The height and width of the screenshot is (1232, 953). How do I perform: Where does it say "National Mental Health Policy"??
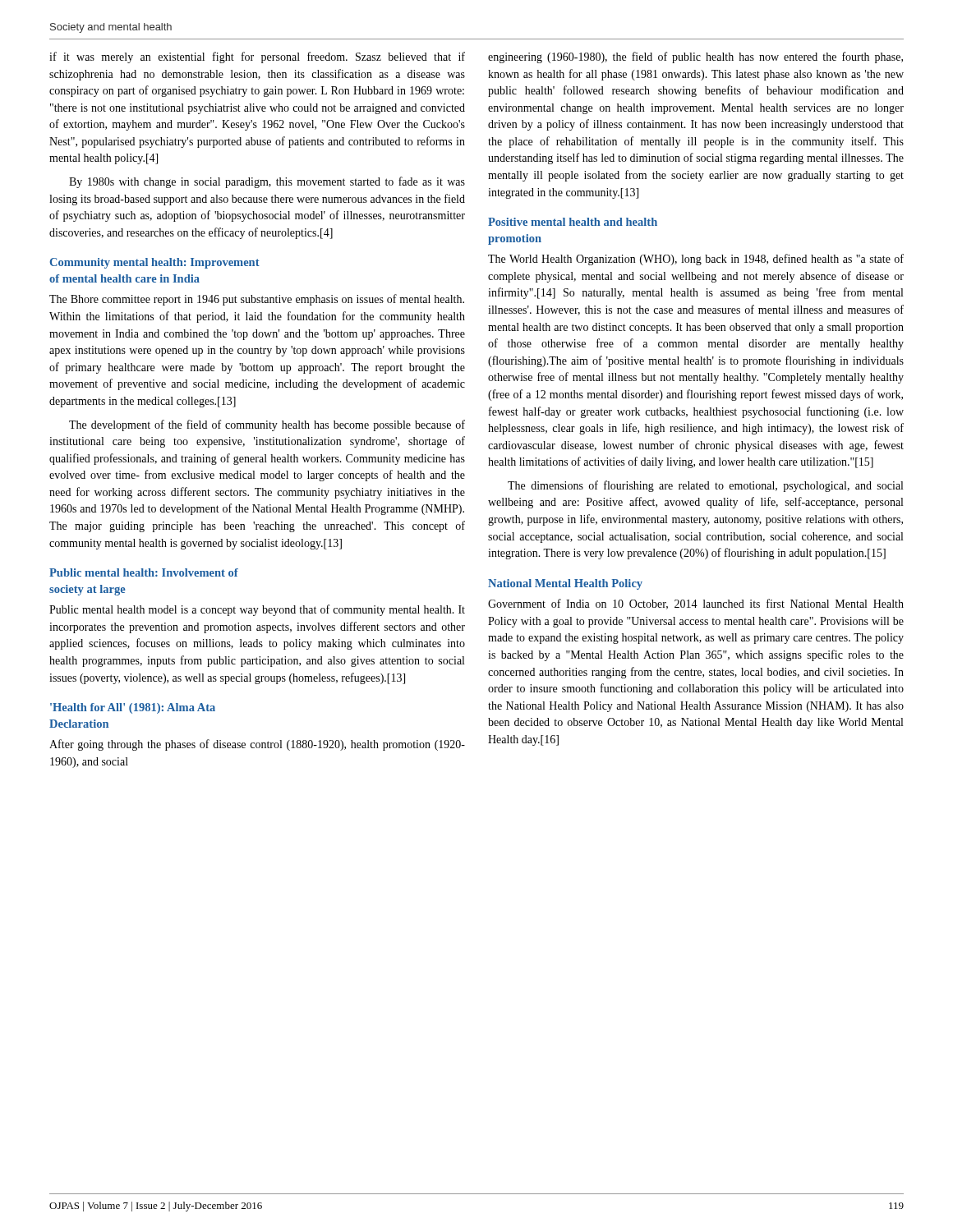pyautogui.click(x=565, y=583)
